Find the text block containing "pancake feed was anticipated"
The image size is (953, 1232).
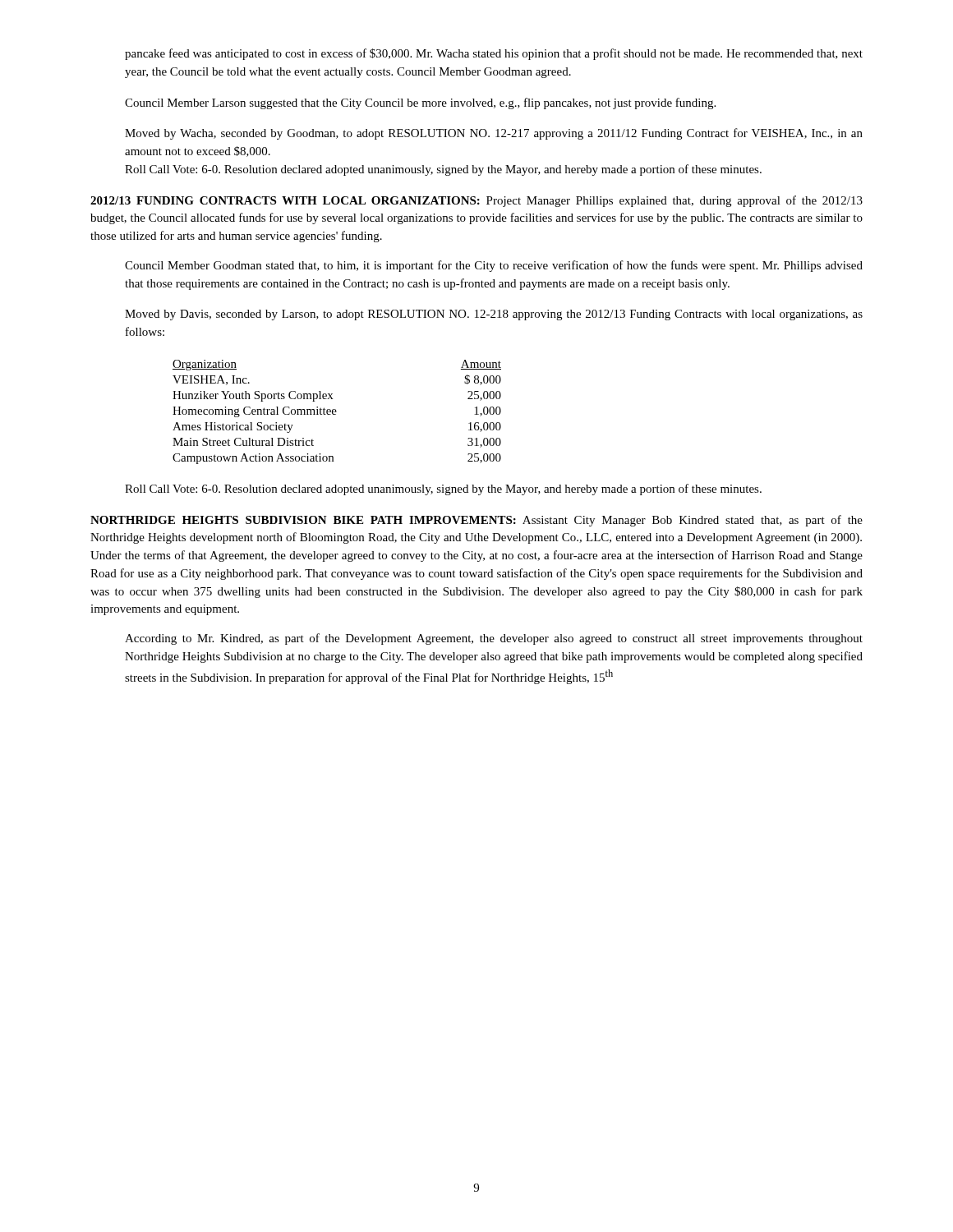[494, 62]
